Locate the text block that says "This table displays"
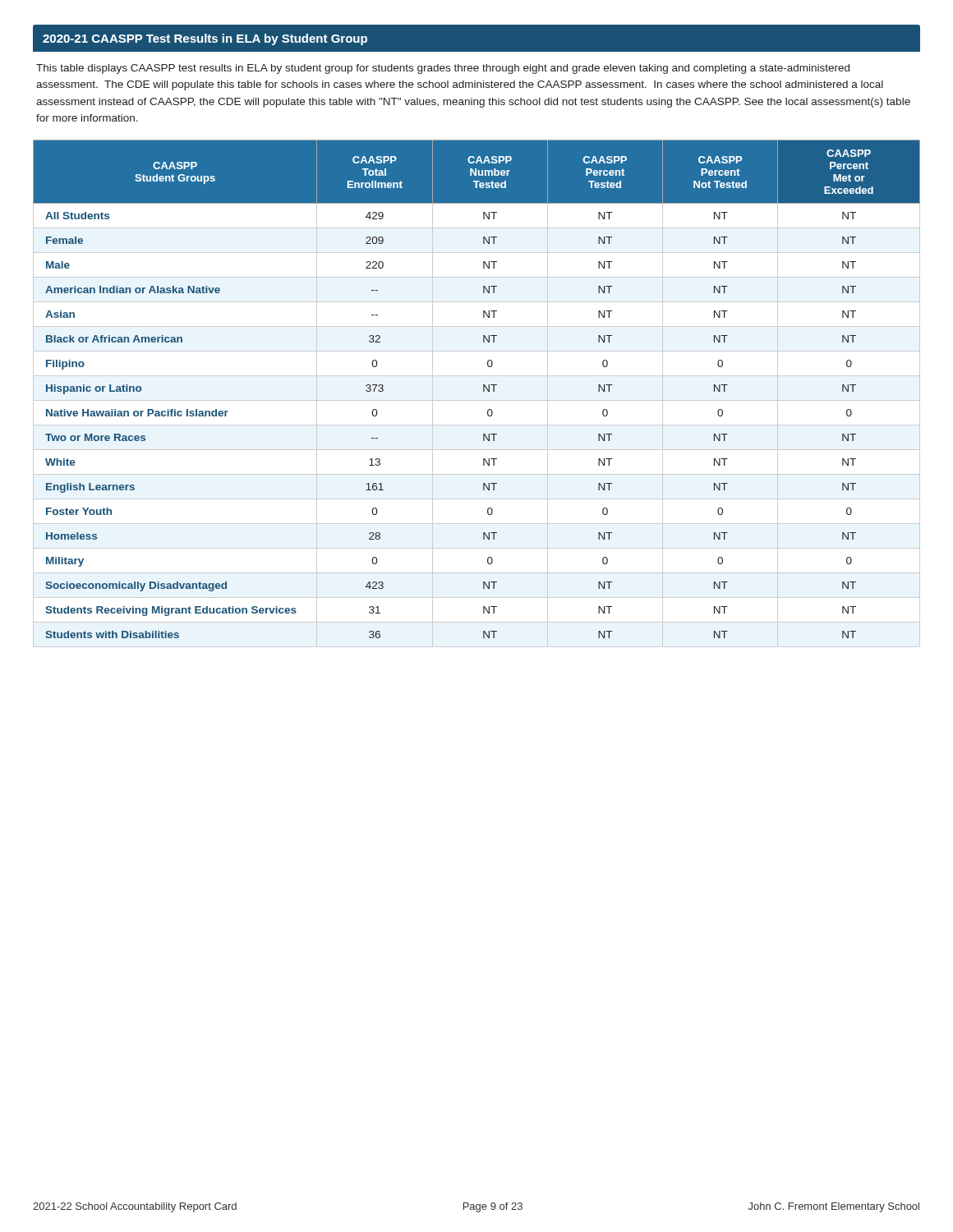953x1232 pixels. [x=473, y=93]
